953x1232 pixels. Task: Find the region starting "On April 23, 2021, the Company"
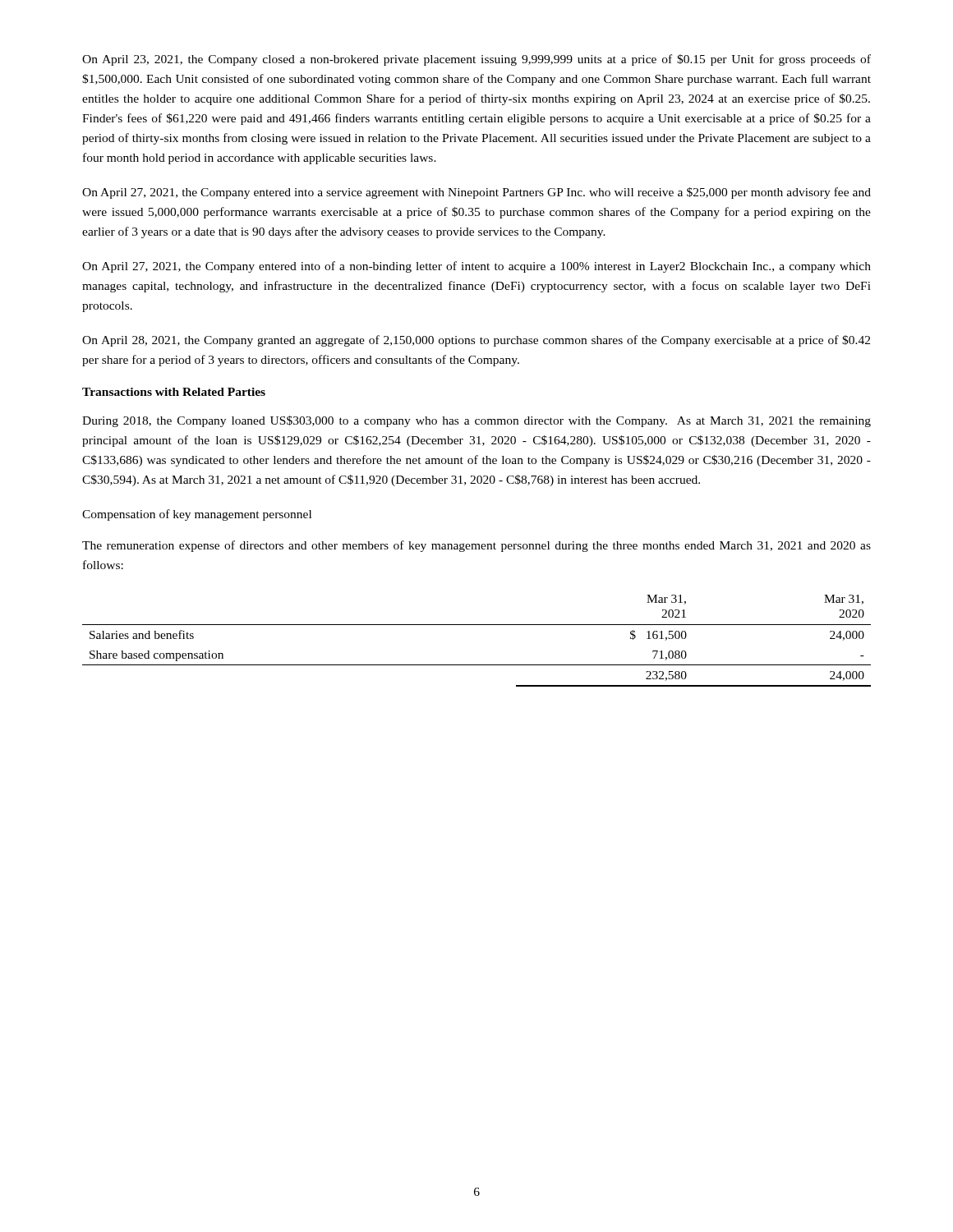[476, 108]
